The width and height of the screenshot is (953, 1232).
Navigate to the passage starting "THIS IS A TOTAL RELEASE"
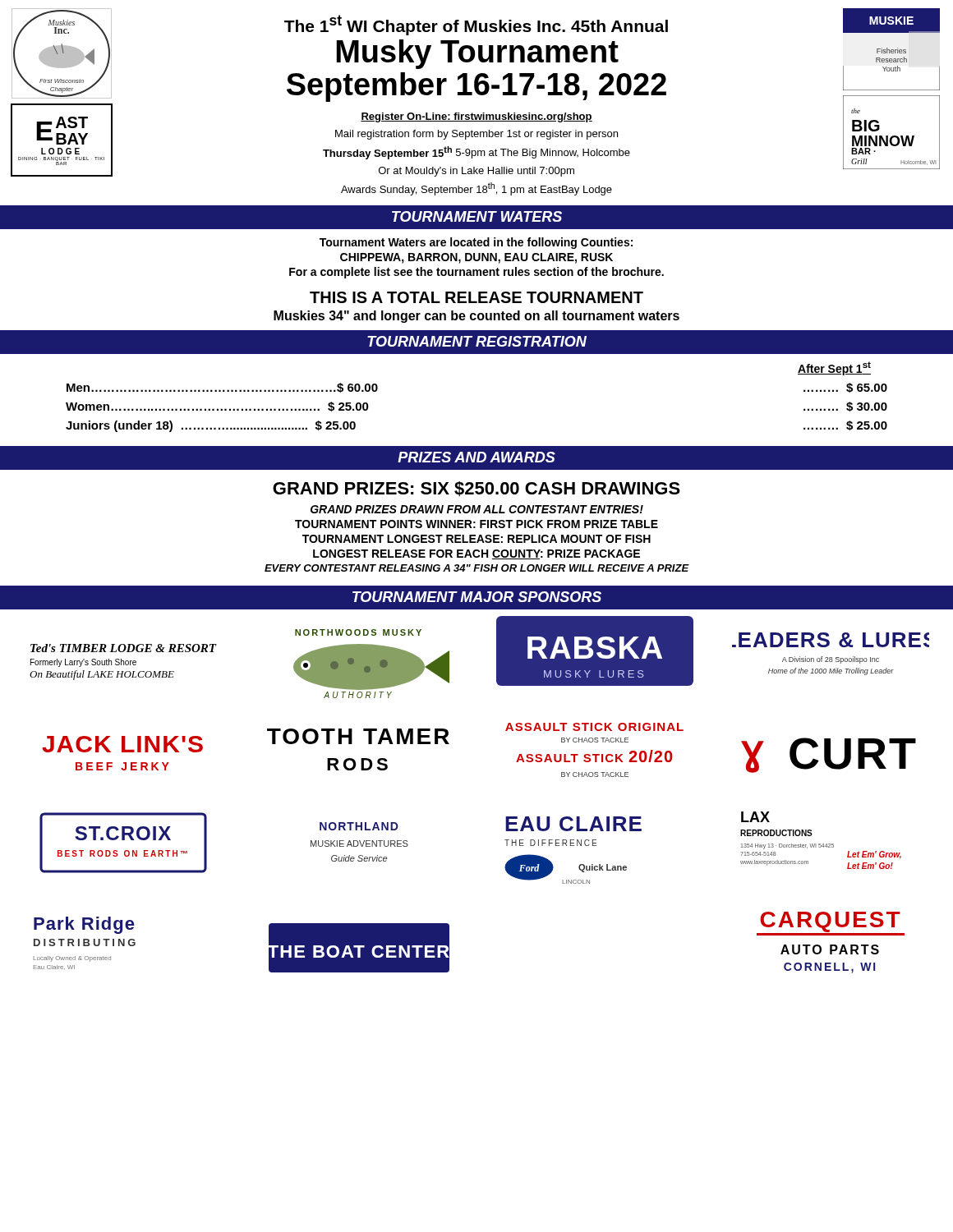(476, 298)
